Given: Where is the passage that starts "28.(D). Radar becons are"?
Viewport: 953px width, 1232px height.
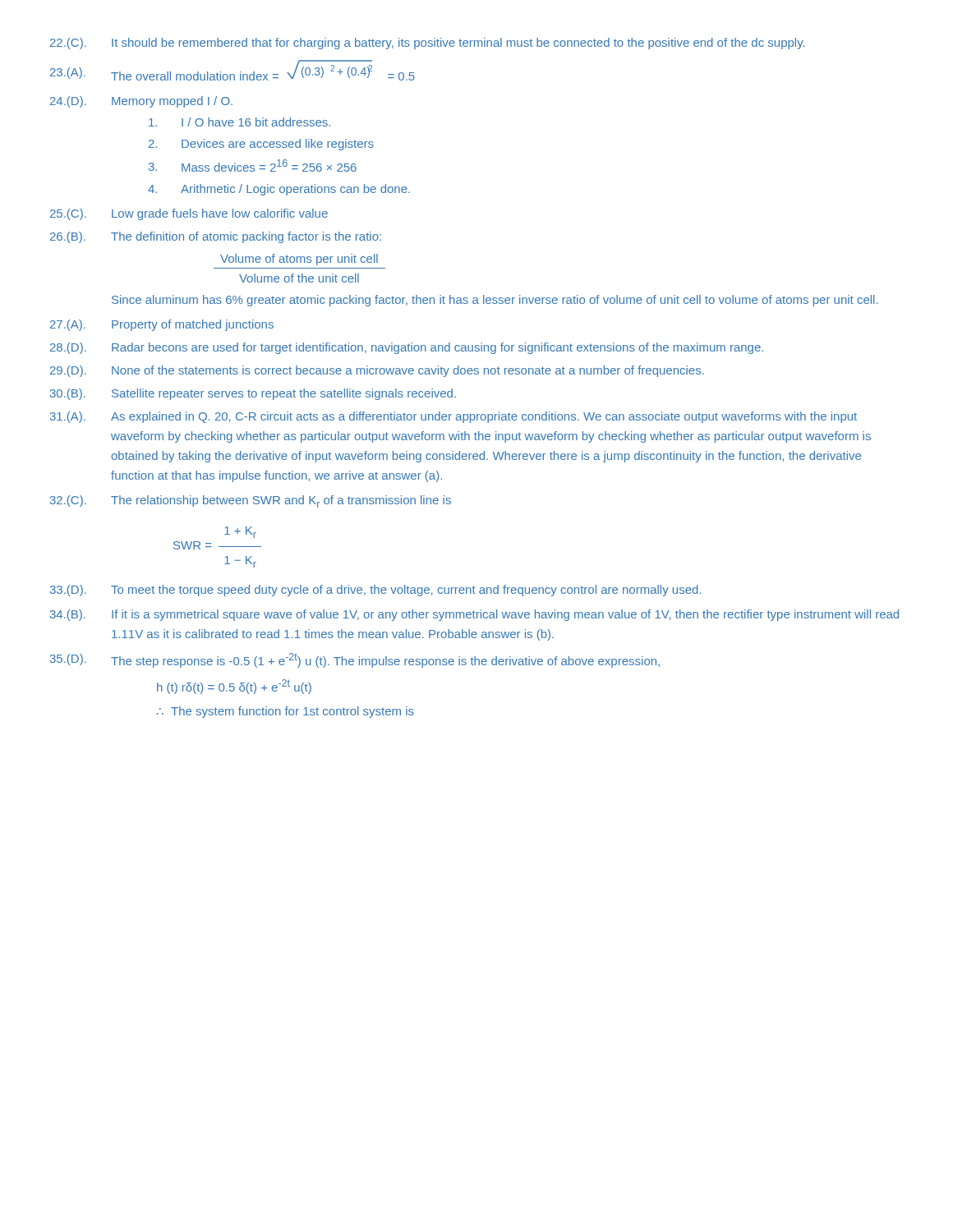Looking at the screenshot, I should click(407, 347).
